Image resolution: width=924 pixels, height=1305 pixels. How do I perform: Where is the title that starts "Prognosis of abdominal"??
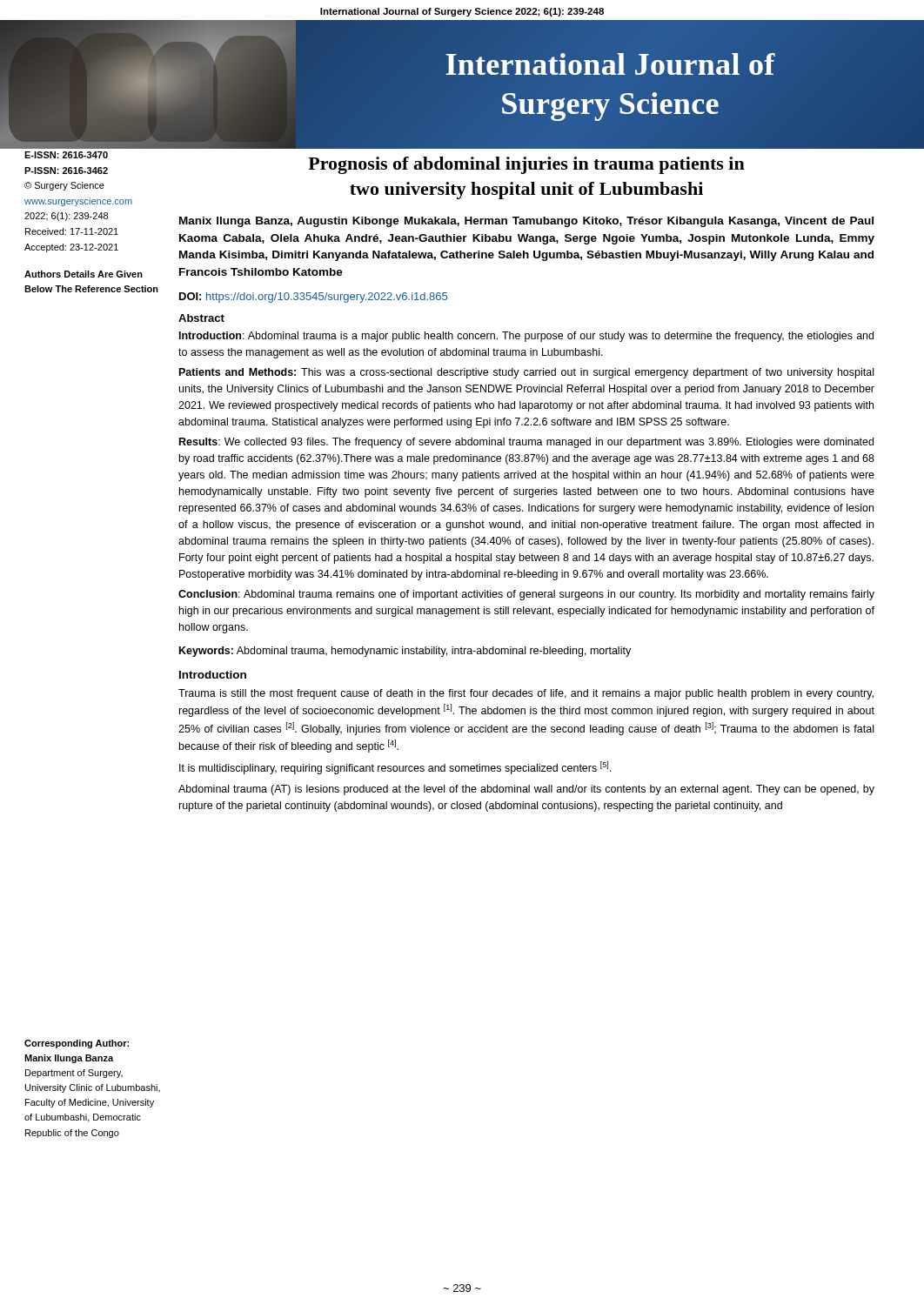(526, 176)
